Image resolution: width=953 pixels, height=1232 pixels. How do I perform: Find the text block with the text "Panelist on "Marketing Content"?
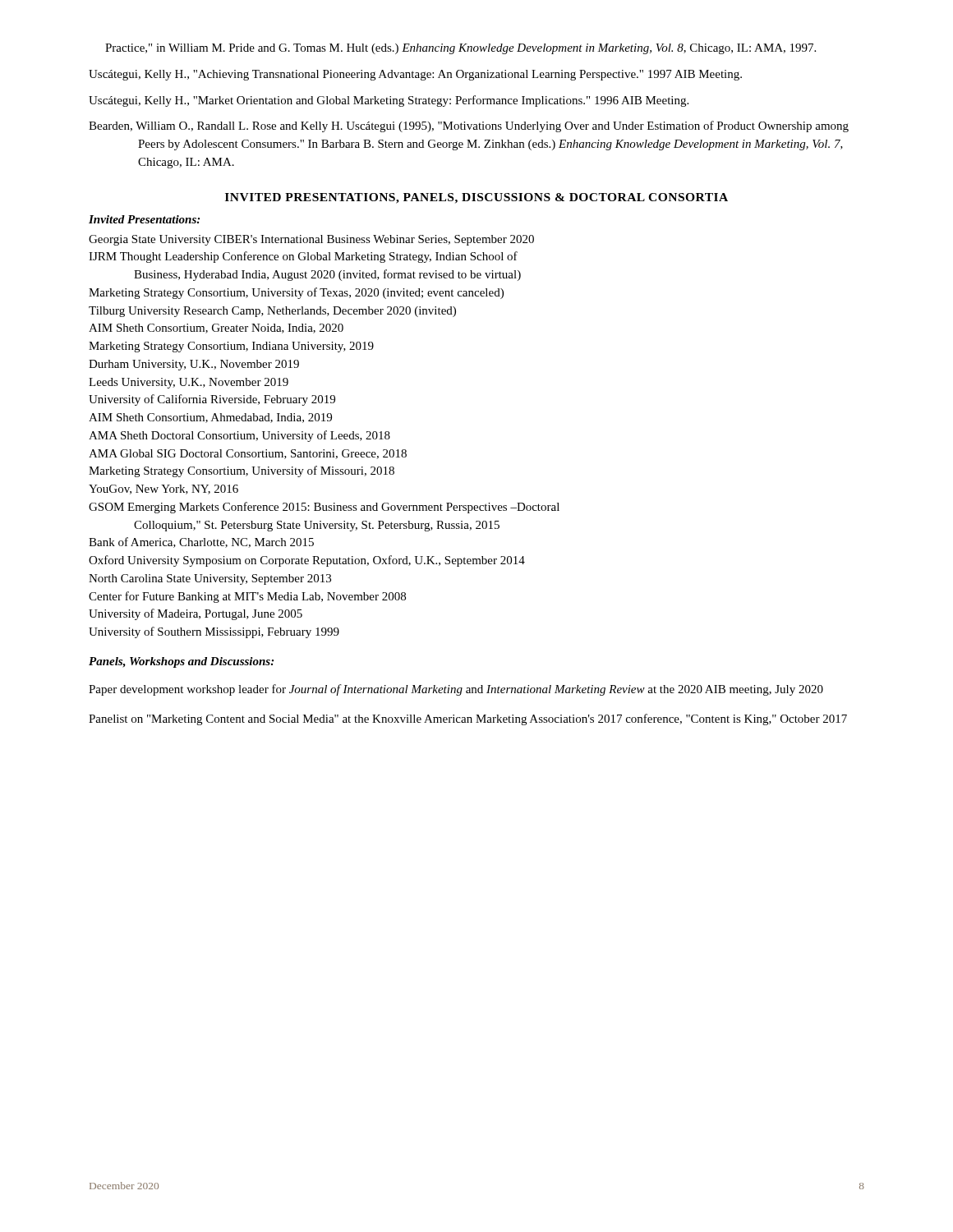[468, 719]
